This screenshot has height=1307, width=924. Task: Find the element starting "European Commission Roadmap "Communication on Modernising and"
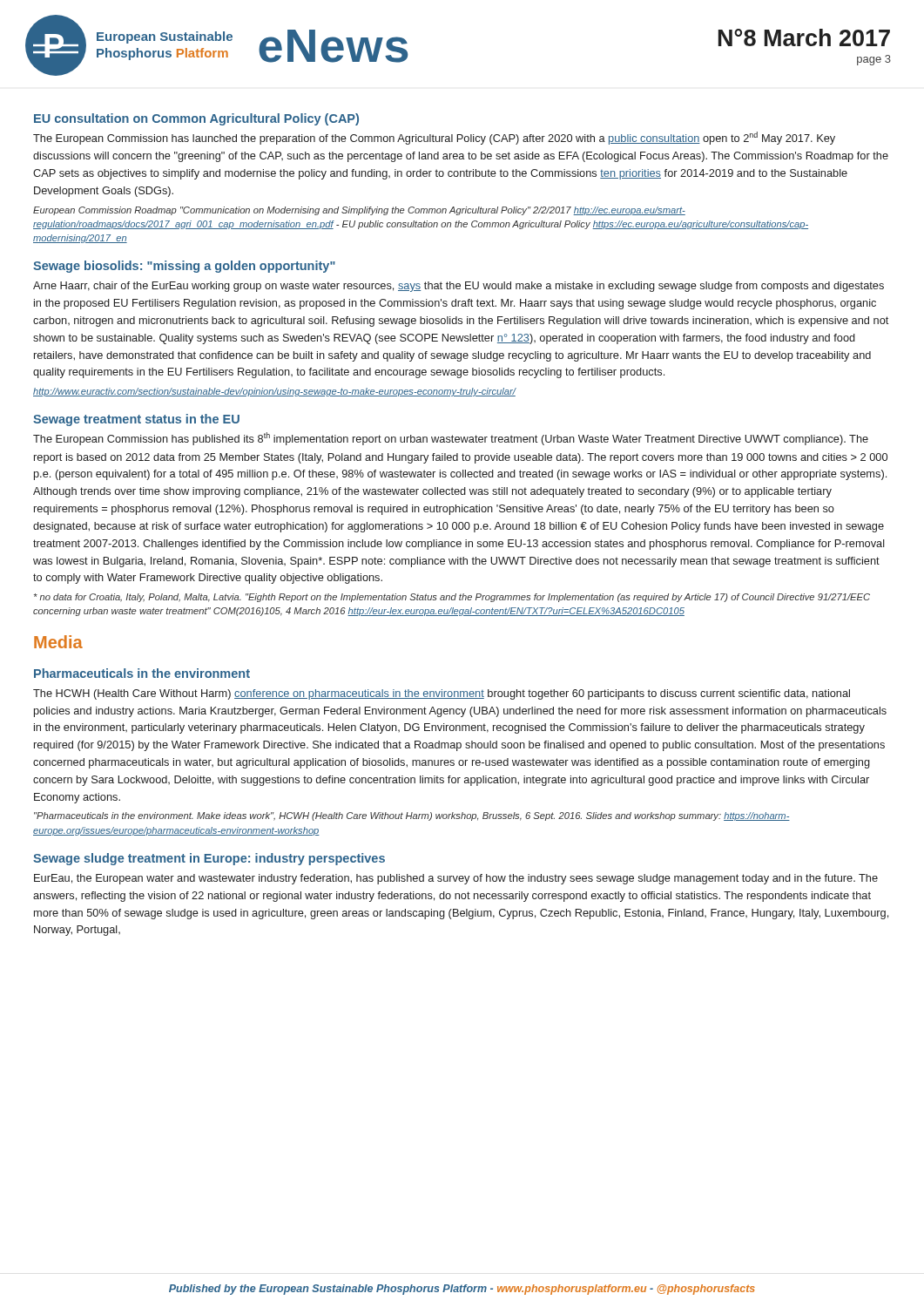pyautogui.click(x=421, y=224)
